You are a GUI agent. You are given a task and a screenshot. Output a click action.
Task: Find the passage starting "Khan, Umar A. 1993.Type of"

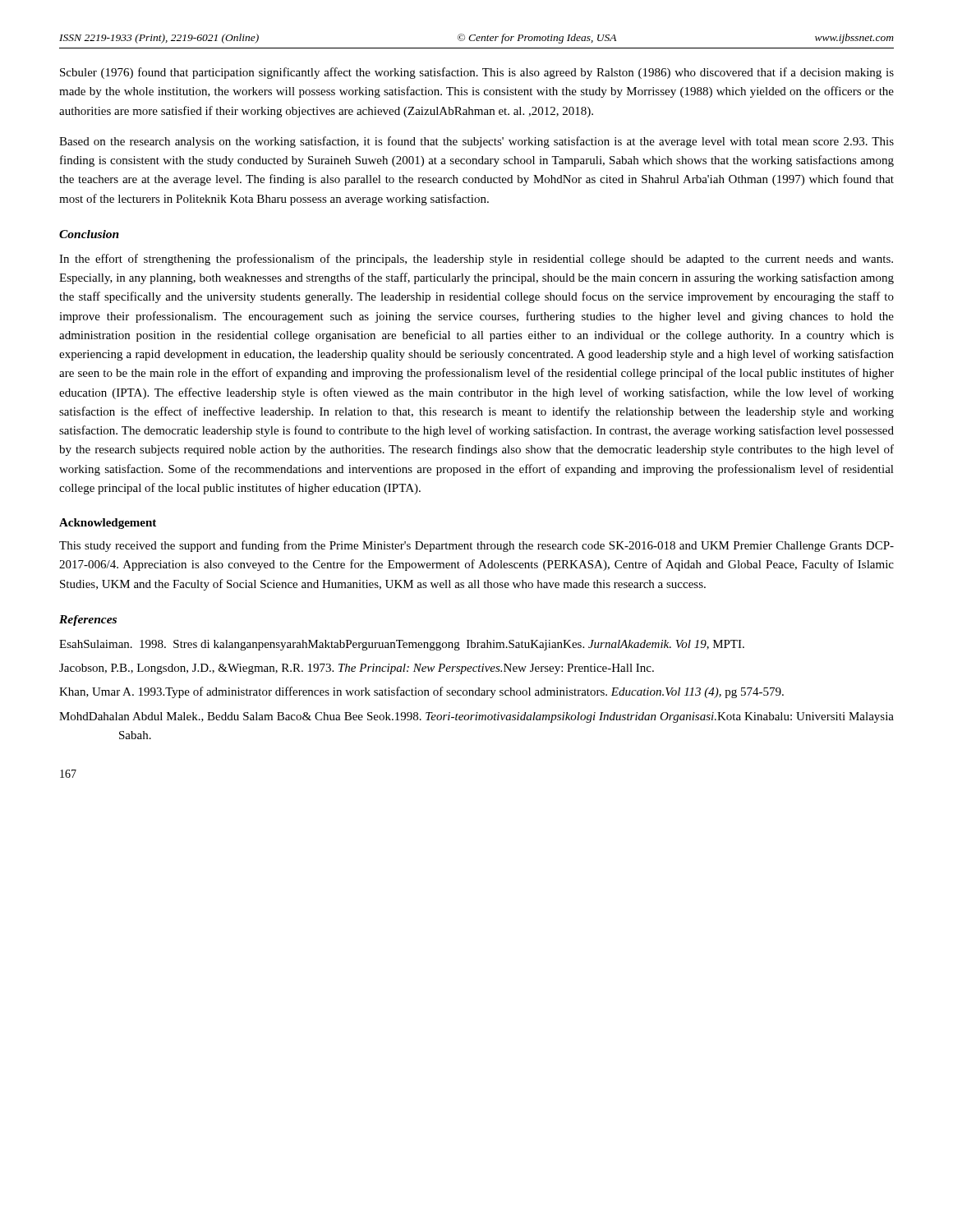tap(422, 692)
